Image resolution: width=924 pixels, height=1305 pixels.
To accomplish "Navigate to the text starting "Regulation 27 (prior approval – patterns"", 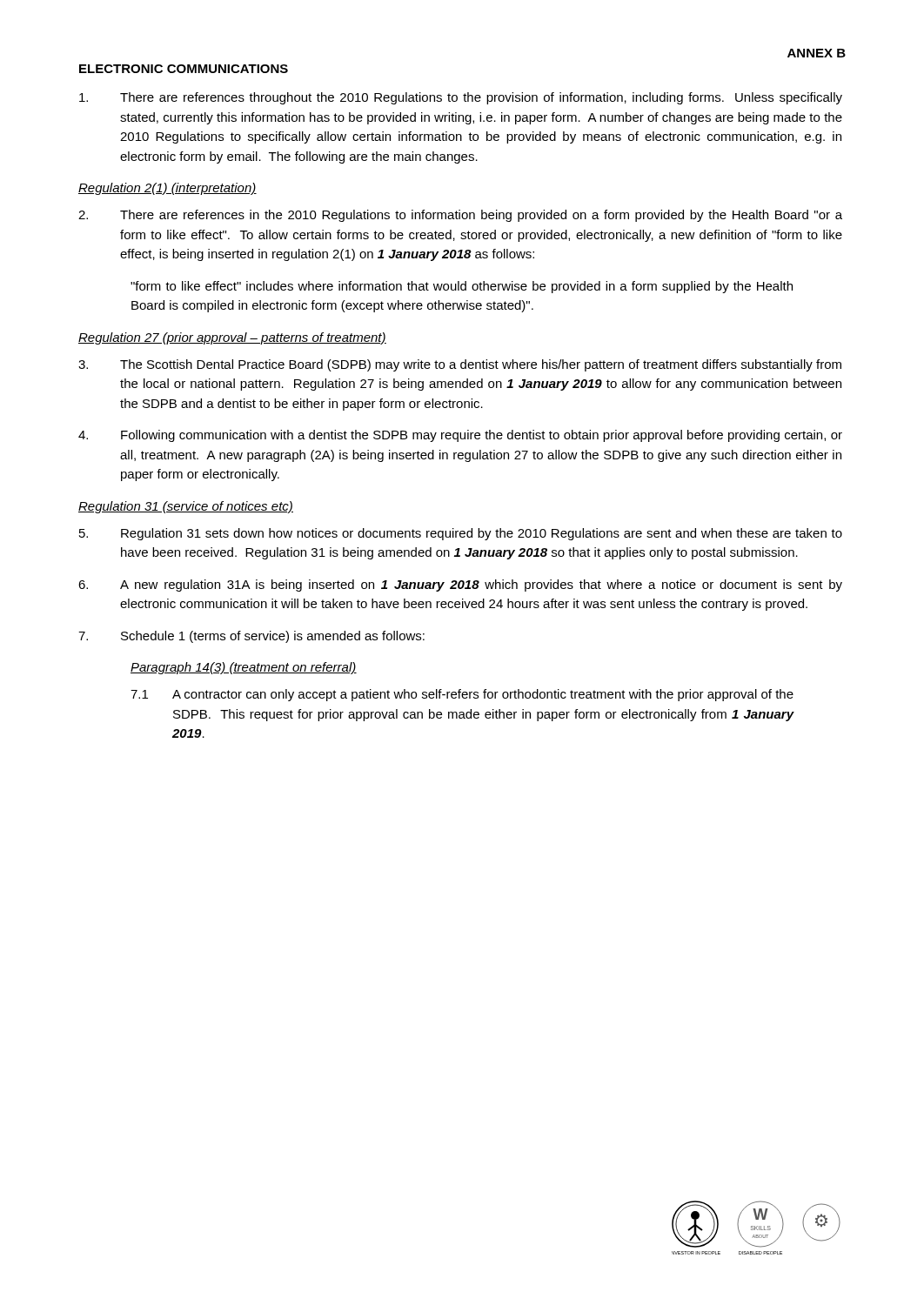I will pos(232,337).
